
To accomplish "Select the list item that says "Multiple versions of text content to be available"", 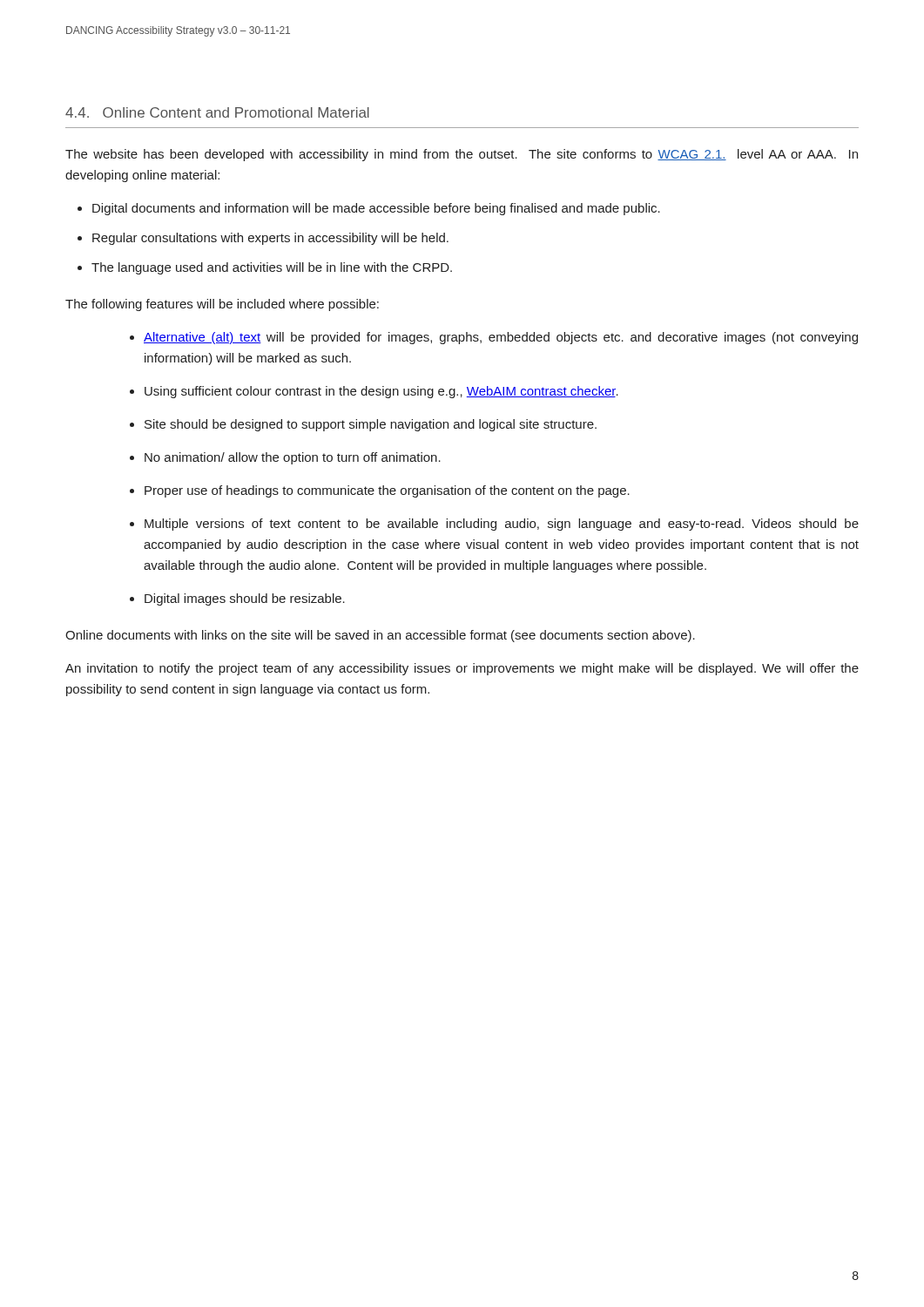I will (501, 544).
